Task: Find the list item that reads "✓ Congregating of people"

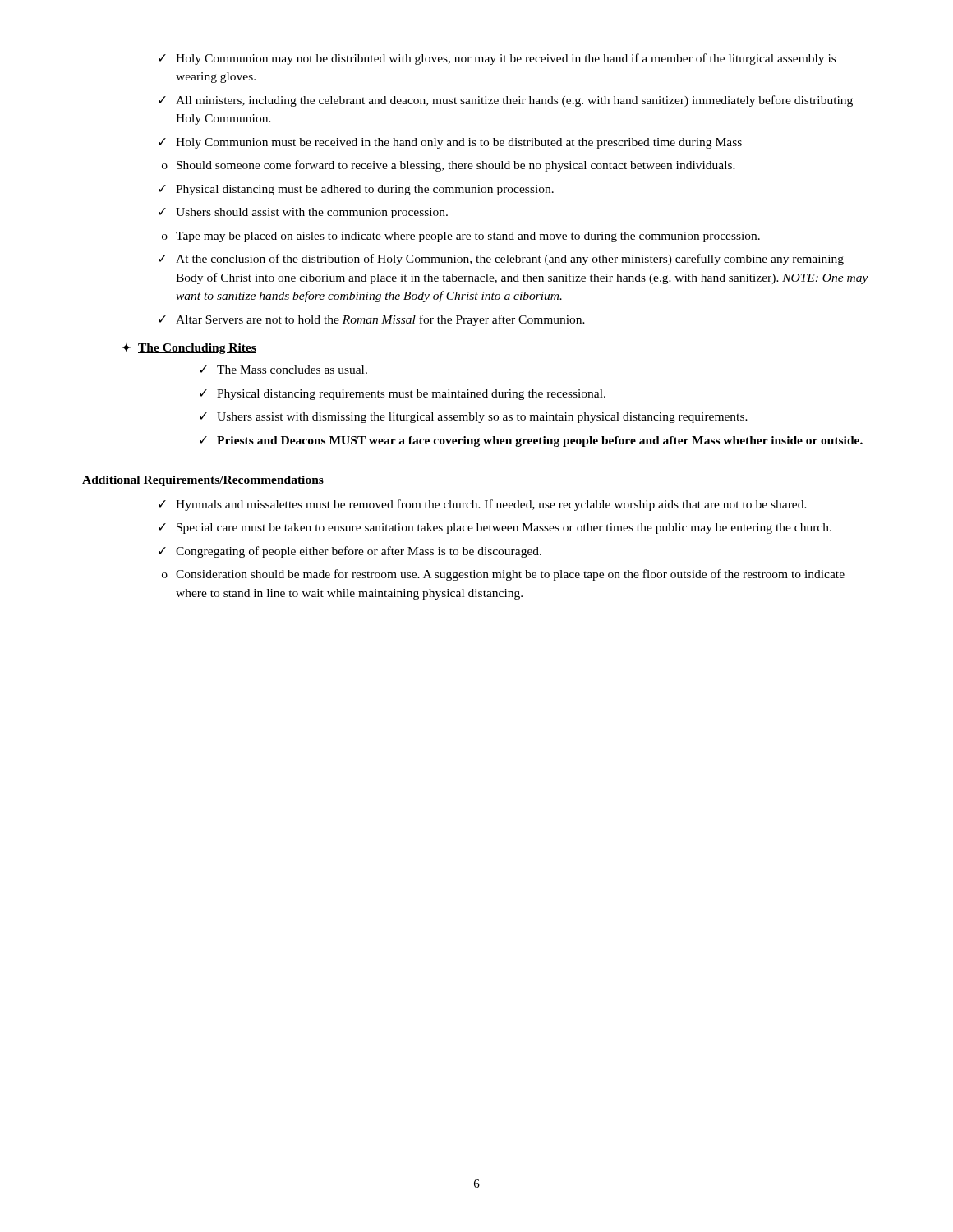Action: click(501, 551)
